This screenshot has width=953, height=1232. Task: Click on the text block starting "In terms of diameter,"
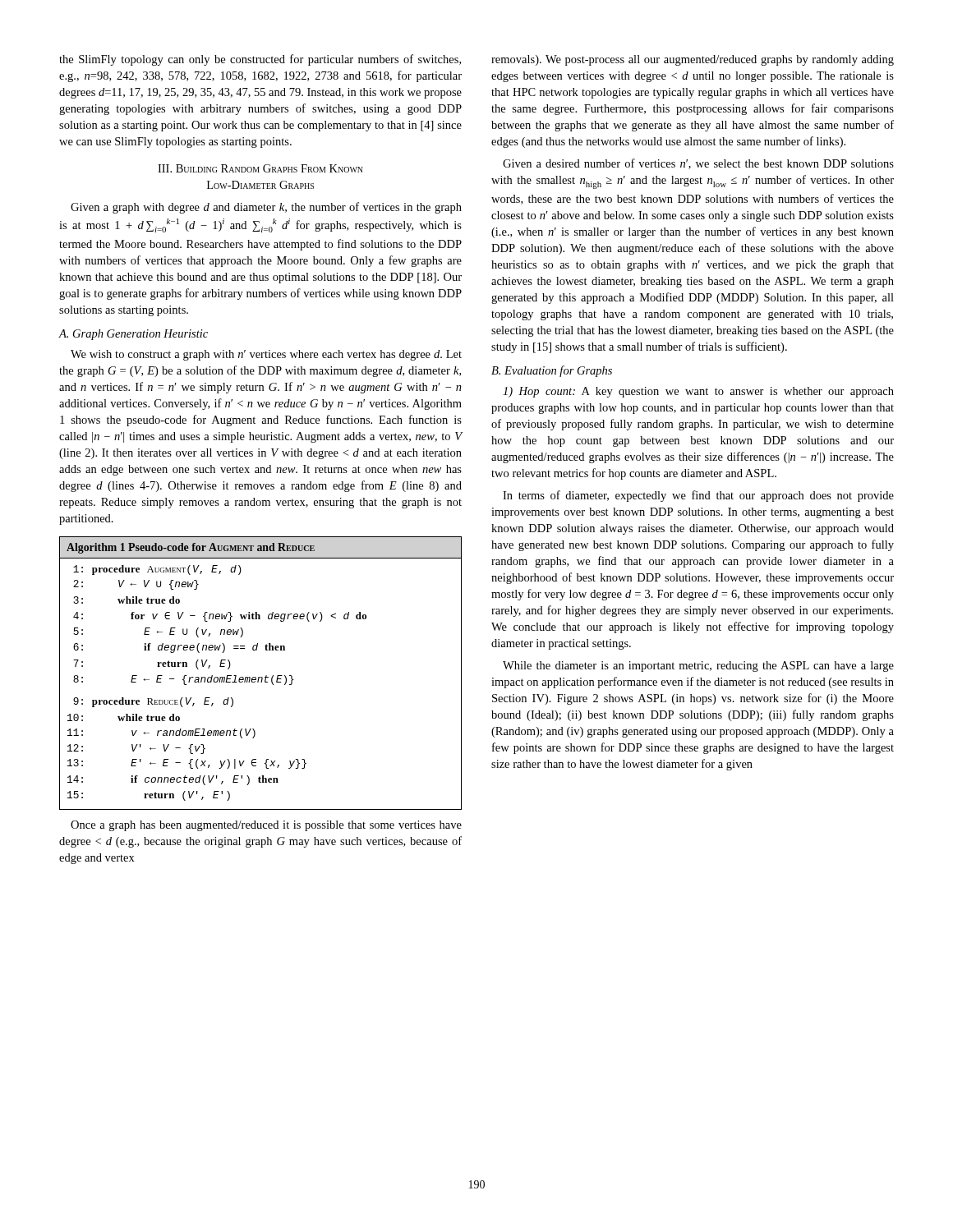[x=693, y=569]
